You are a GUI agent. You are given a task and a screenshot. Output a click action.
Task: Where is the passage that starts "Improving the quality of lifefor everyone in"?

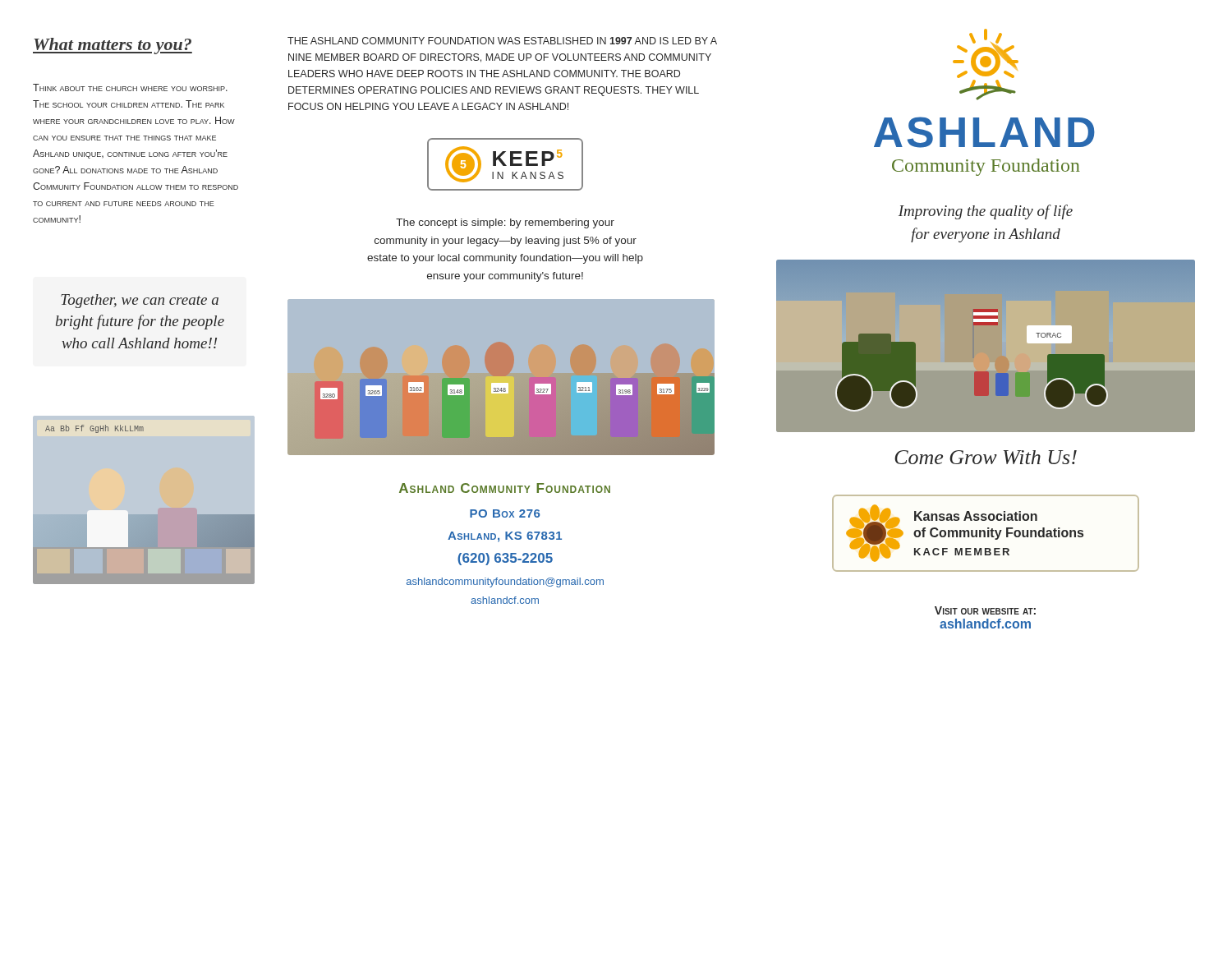click(986, 223)
